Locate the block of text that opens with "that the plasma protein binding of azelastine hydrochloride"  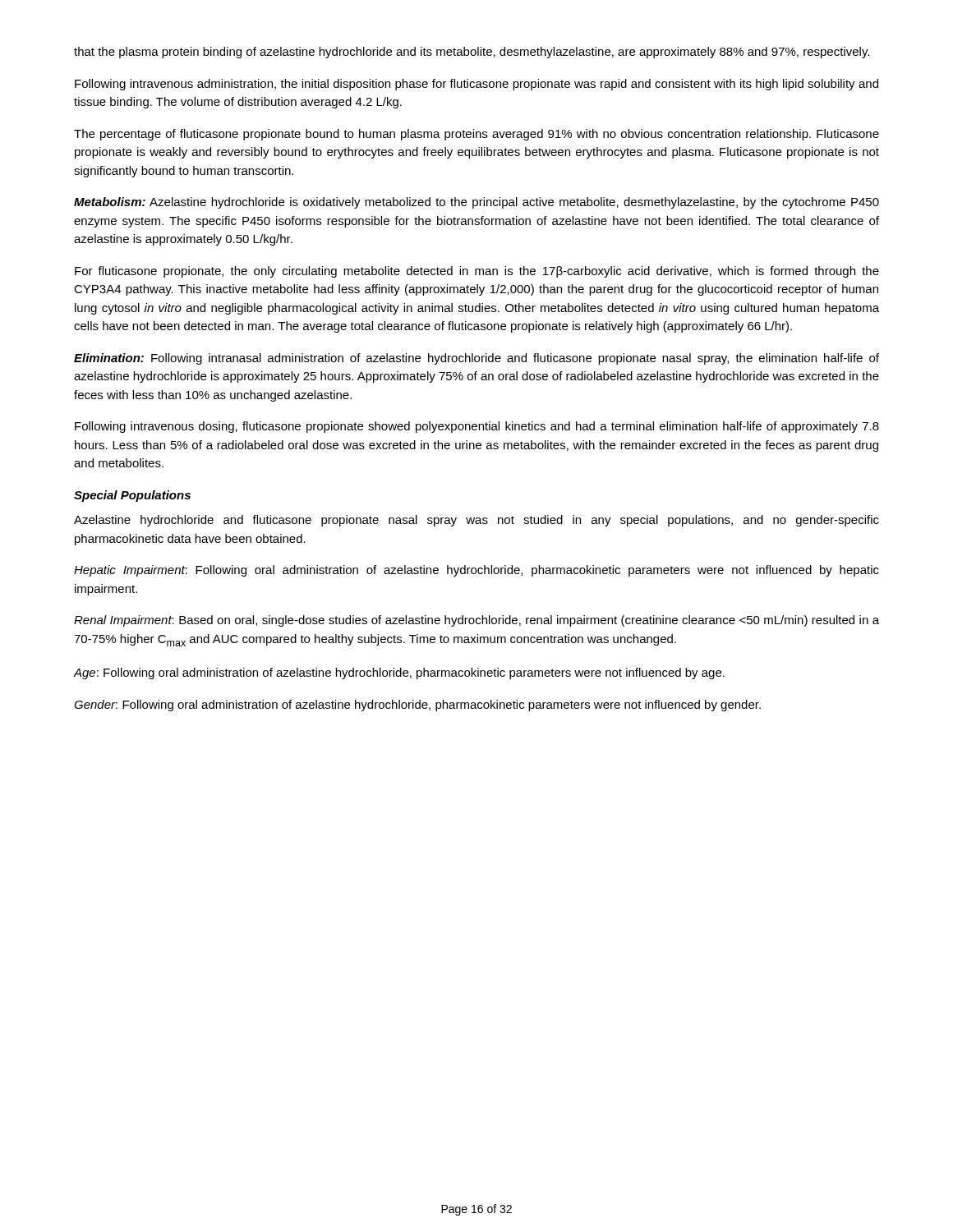point(476,52)
